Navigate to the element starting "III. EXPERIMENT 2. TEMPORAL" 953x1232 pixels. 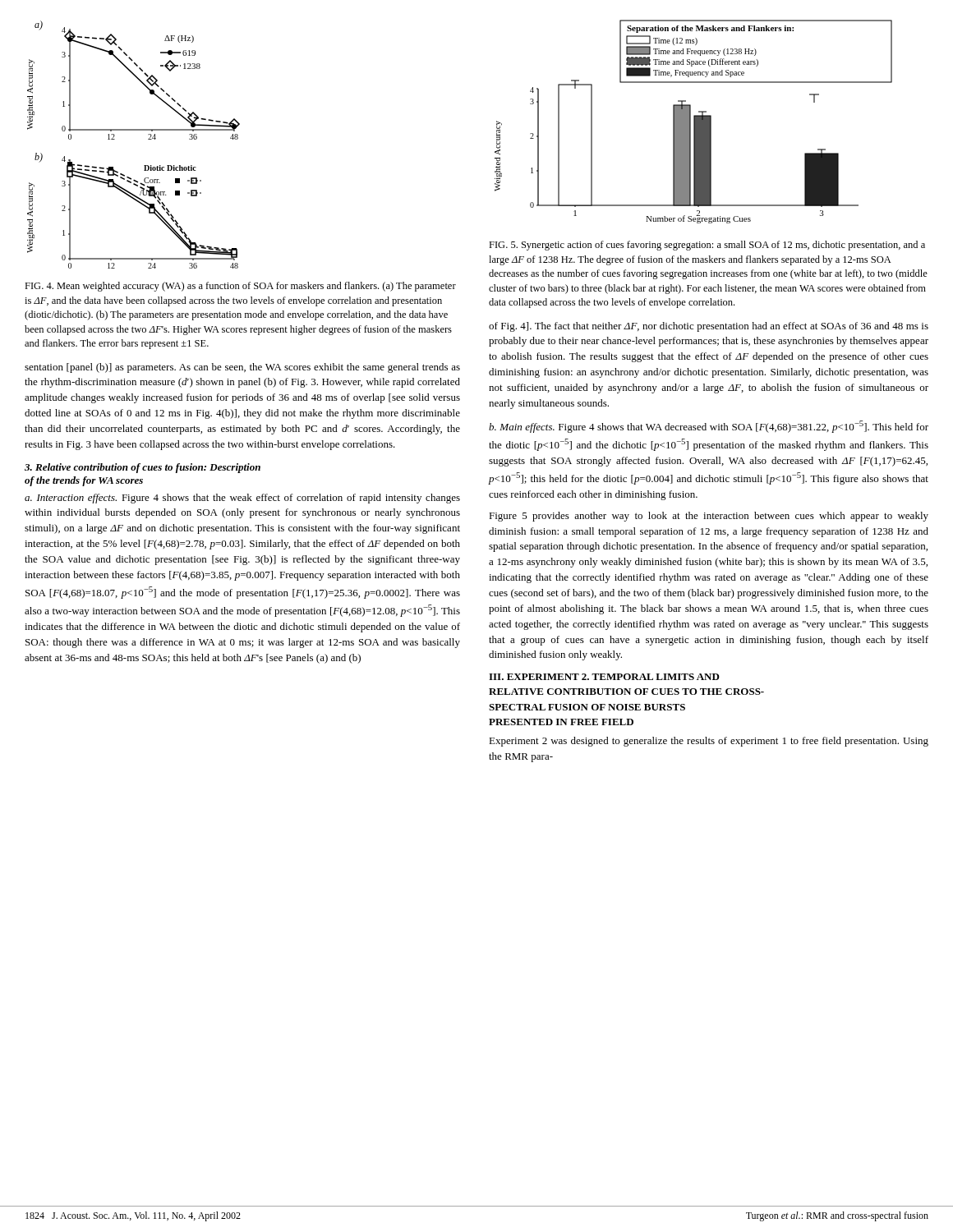click(x=627, y=699)
